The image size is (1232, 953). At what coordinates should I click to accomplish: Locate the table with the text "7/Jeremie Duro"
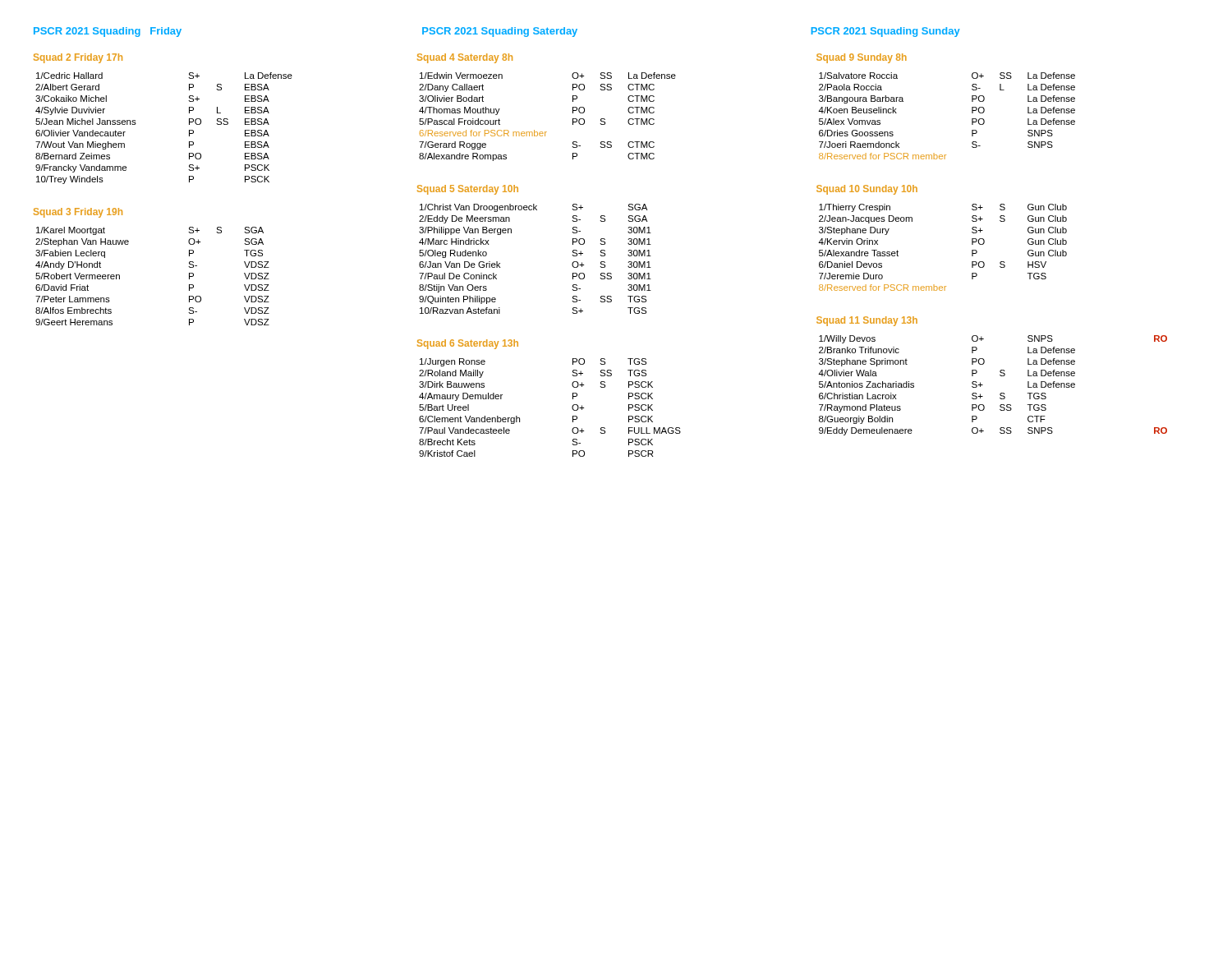[x=1008, y=247]
